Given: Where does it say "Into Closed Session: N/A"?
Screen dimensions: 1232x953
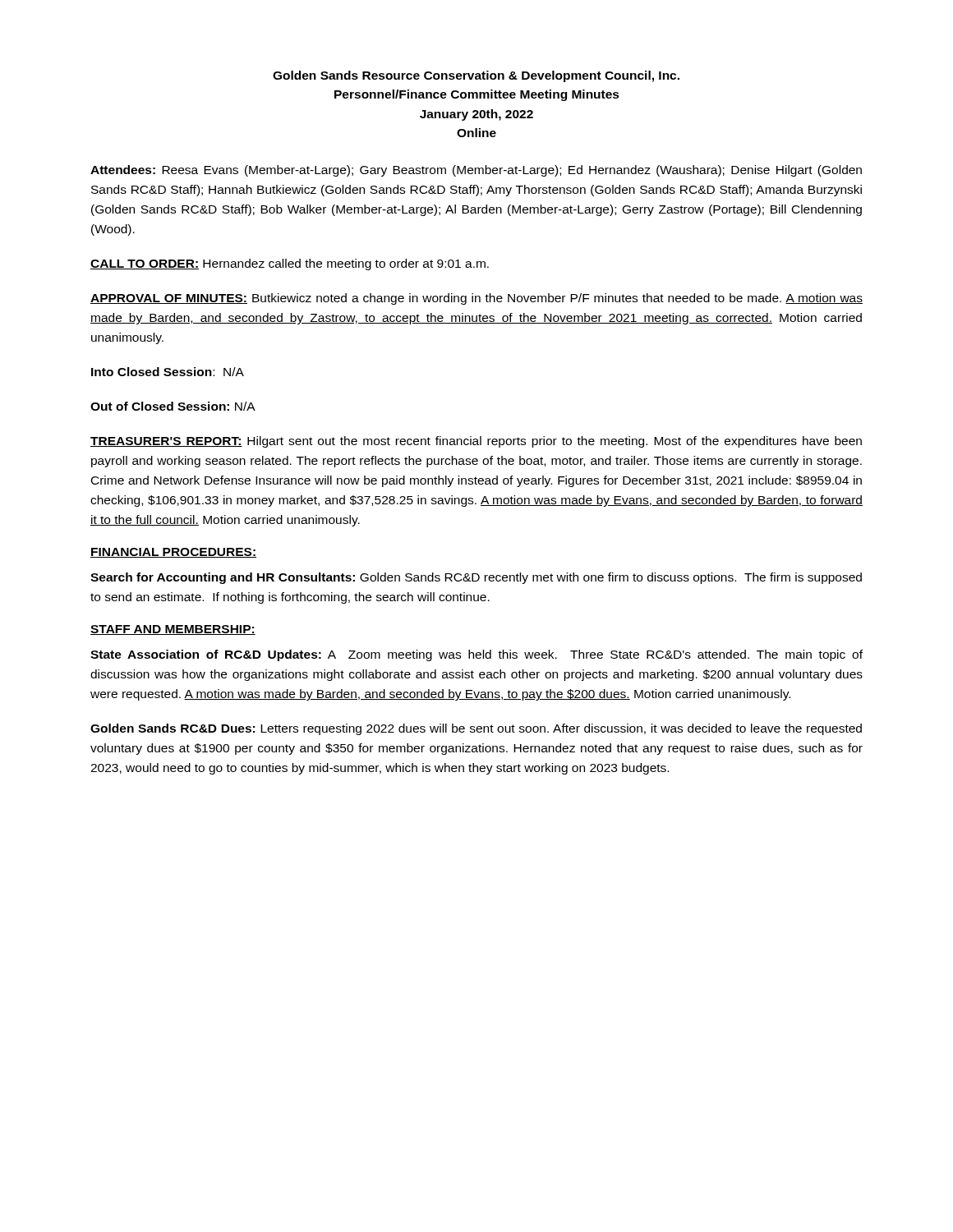Looking at the screenshot, I should [x=167, y=372].
